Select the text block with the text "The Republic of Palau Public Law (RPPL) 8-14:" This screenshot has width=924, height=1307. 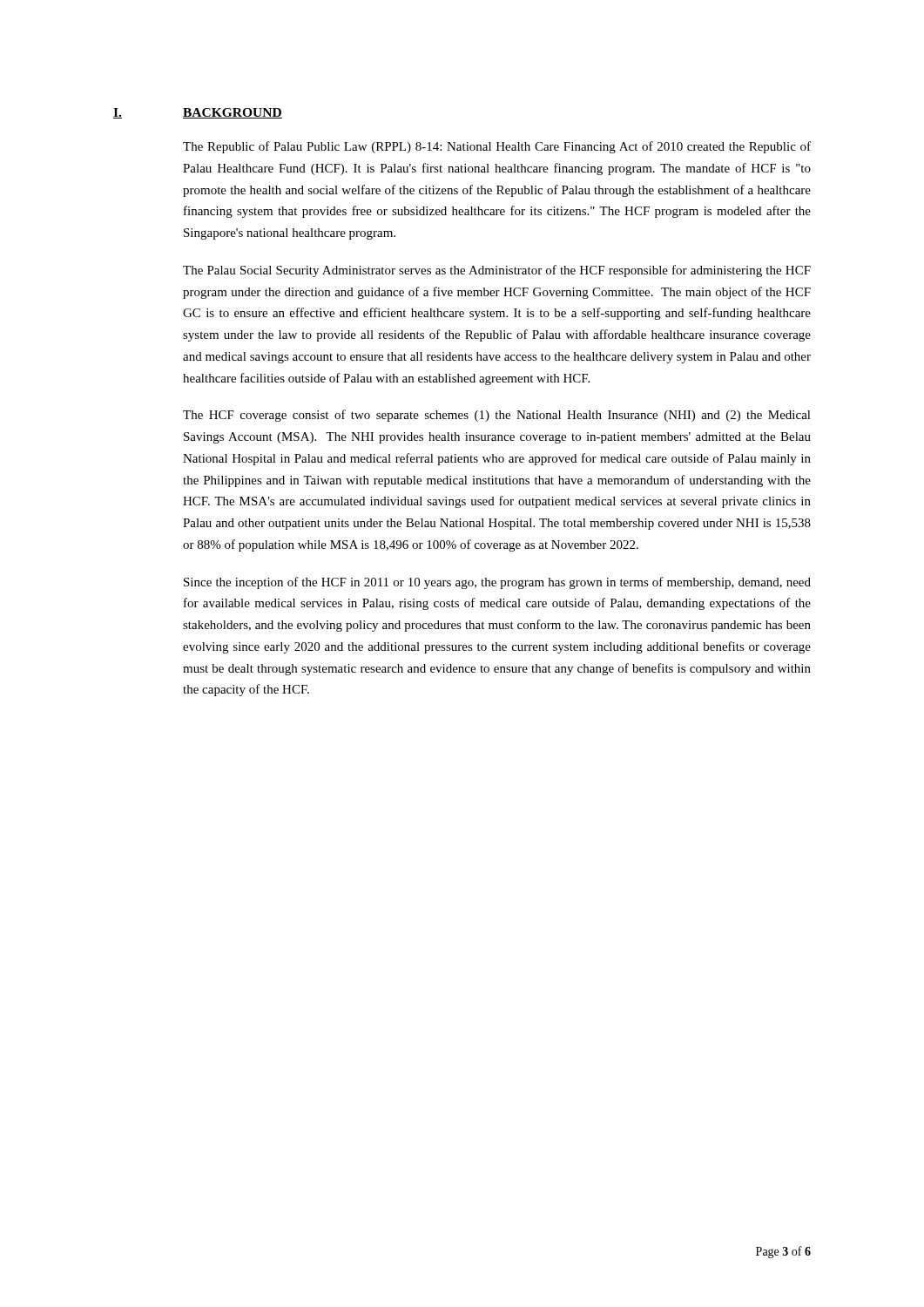coord(497,190)
